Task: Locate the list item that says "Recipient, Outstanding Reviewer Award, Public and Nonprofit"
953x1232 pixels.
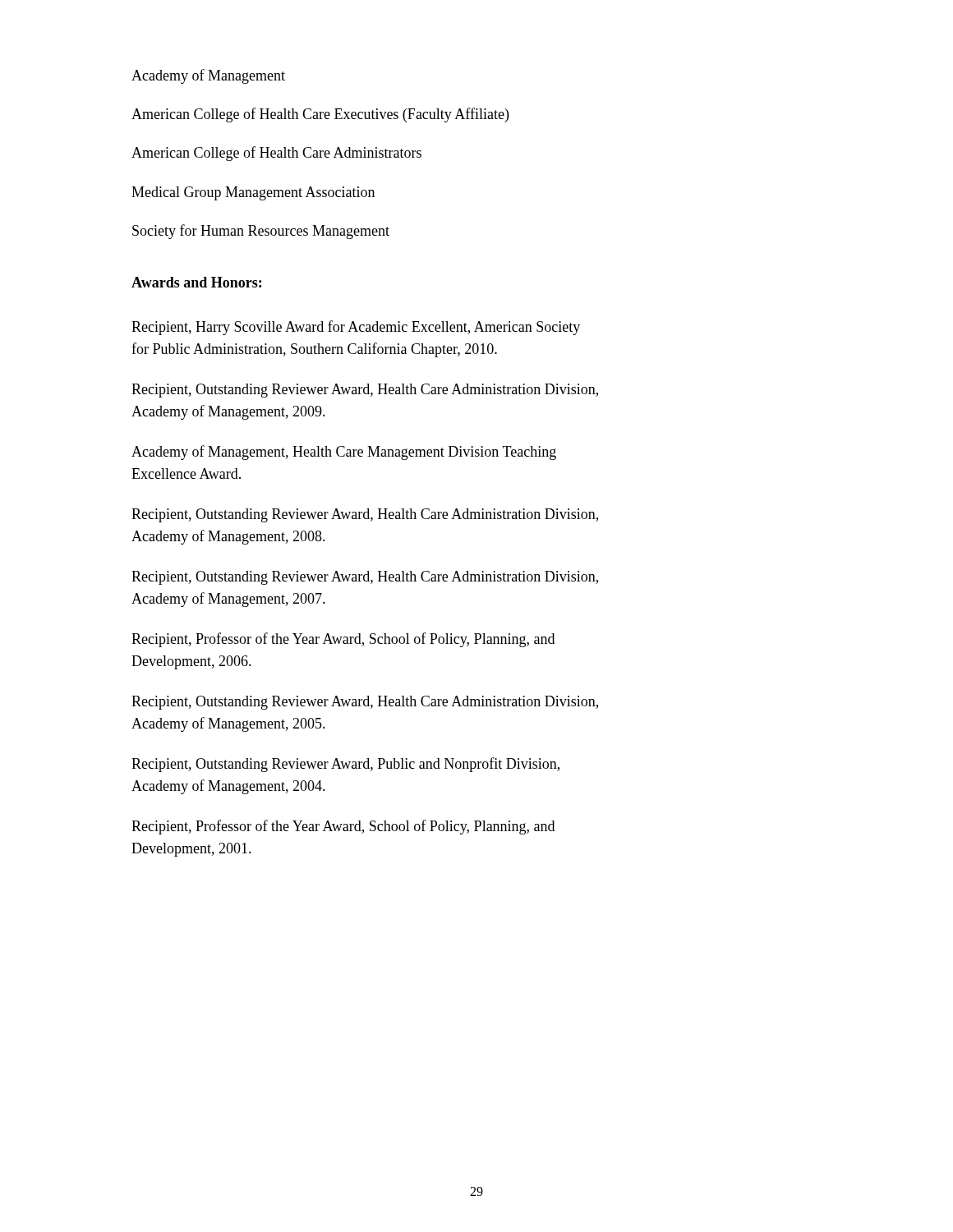Action: tap(346, 775)
